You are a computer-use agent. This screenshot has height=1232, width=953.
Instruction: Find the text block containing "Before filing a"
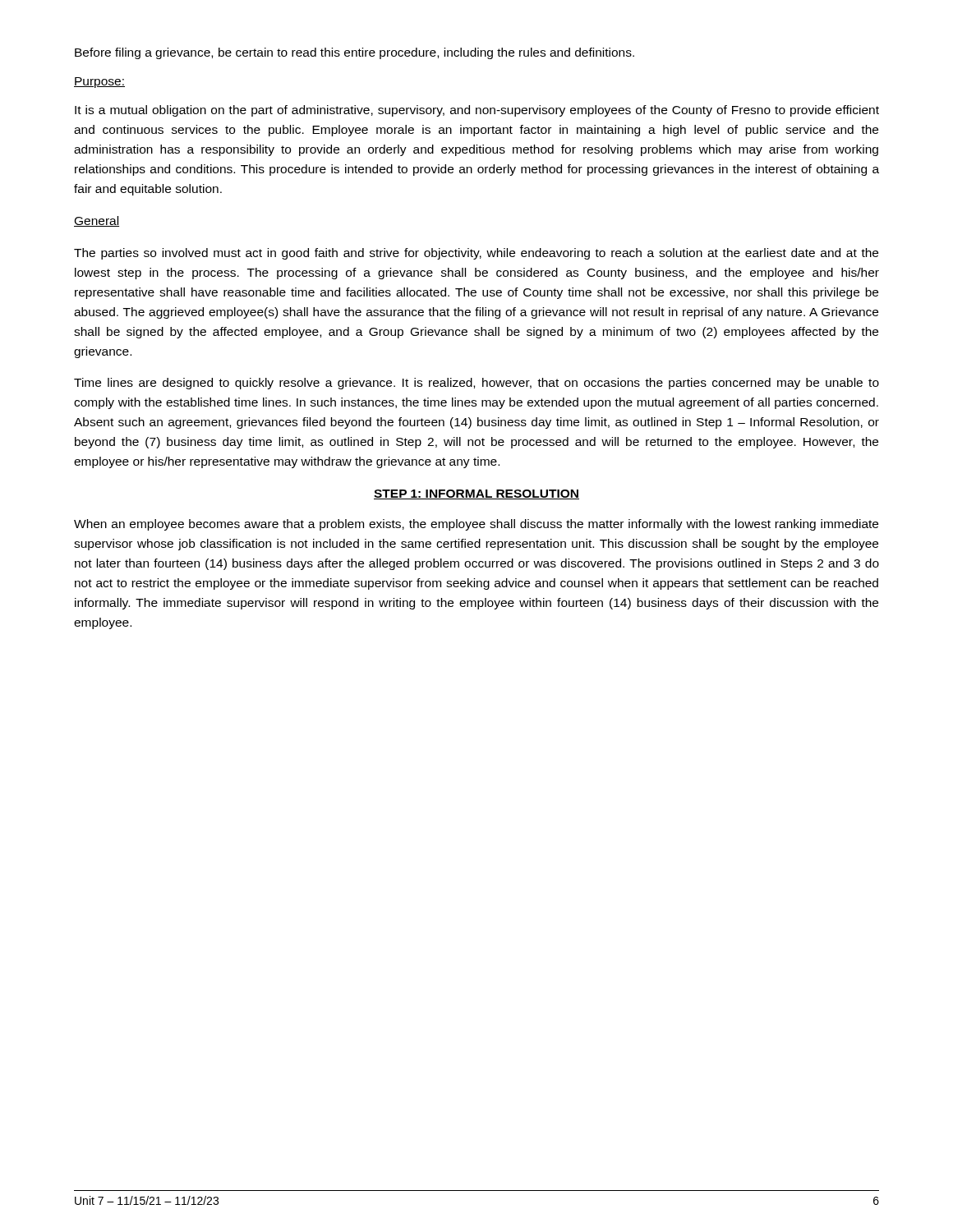(x=476, y=53)
